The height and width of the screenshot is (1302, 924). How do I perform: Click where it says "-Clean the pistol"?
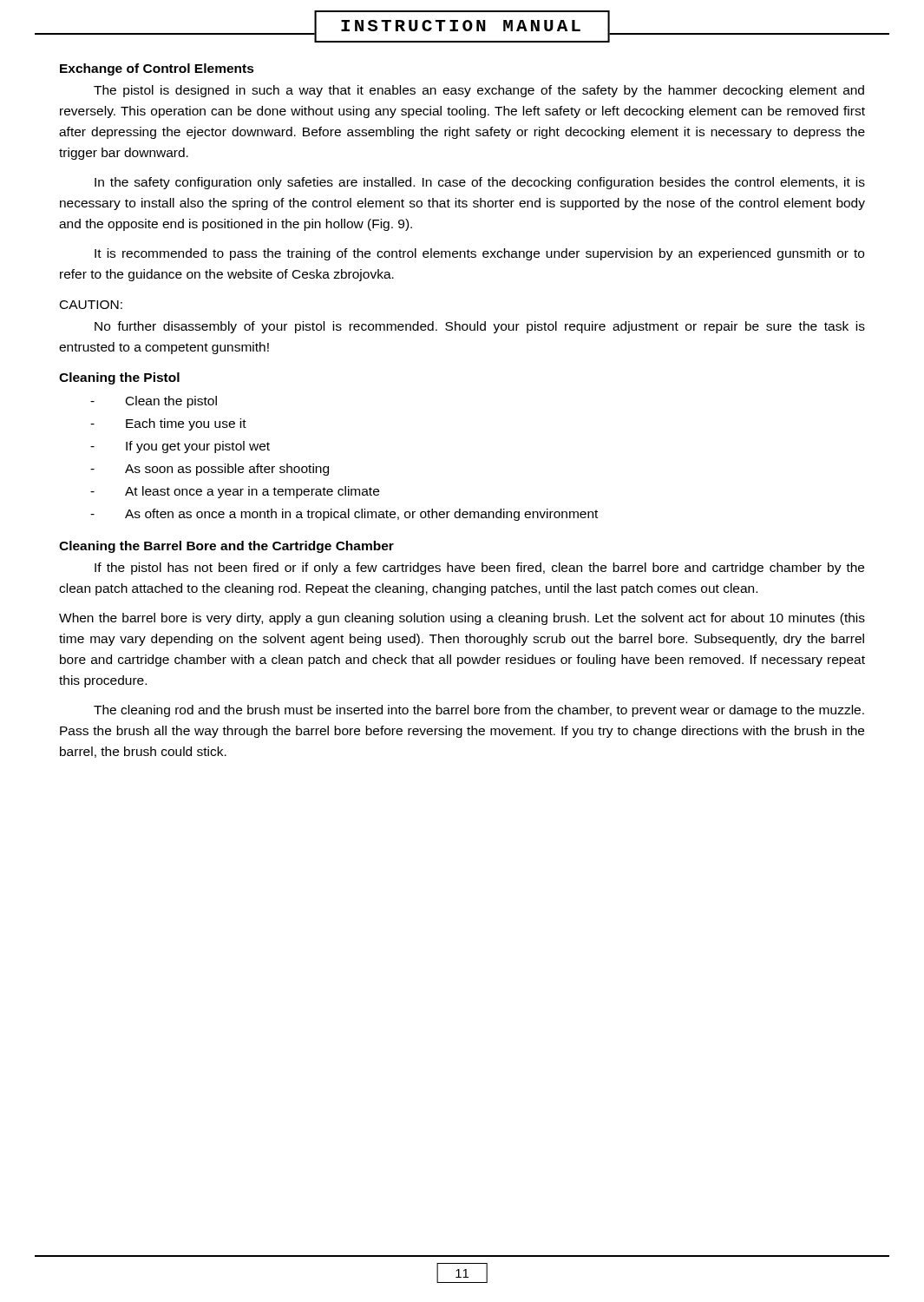coord(154,402)
